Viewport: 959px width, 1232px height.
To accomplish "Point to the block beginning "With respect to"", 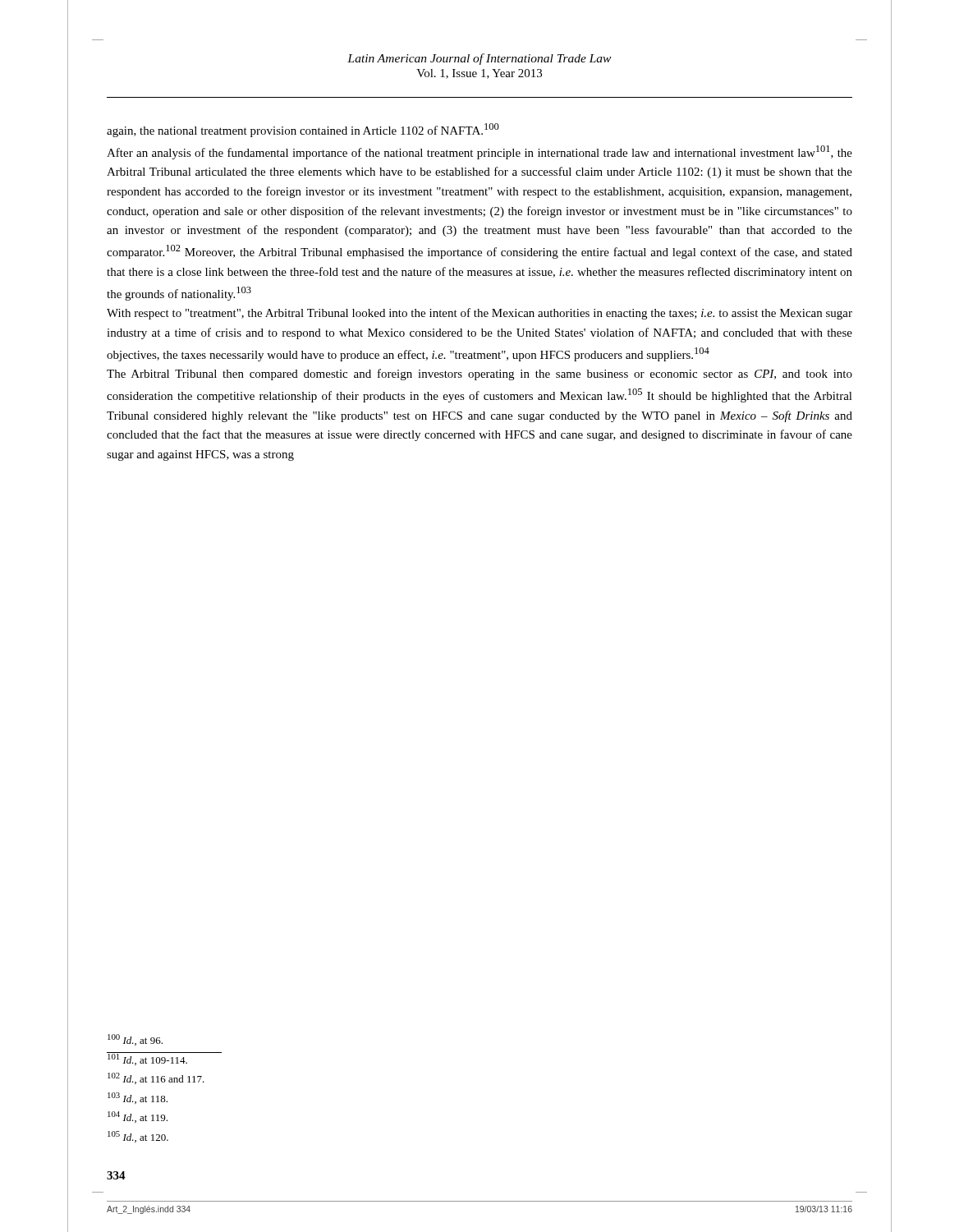I will point(480,334).
